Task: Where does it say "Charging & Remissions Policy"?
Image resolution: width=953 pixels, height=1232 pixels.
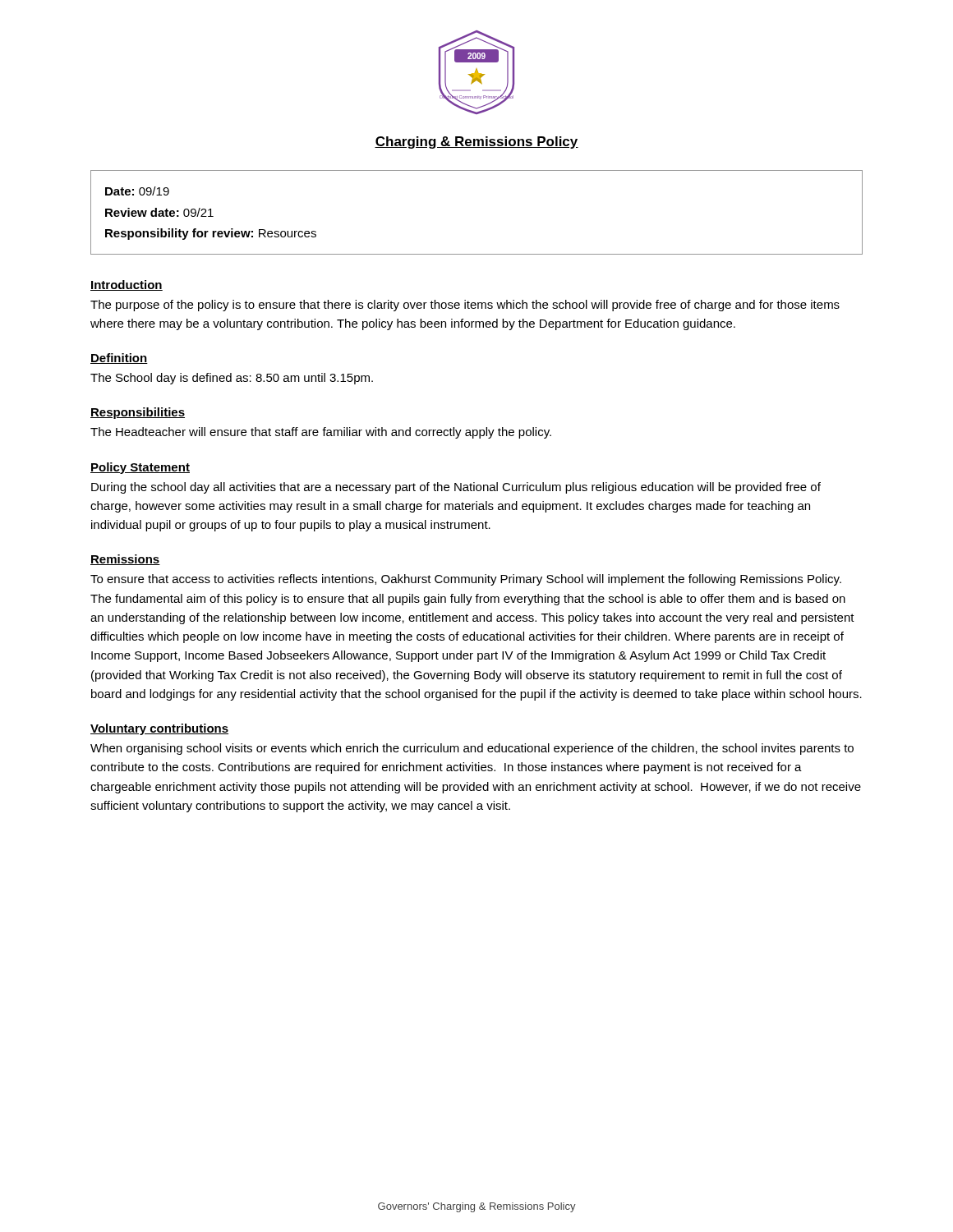Action: 476,142
